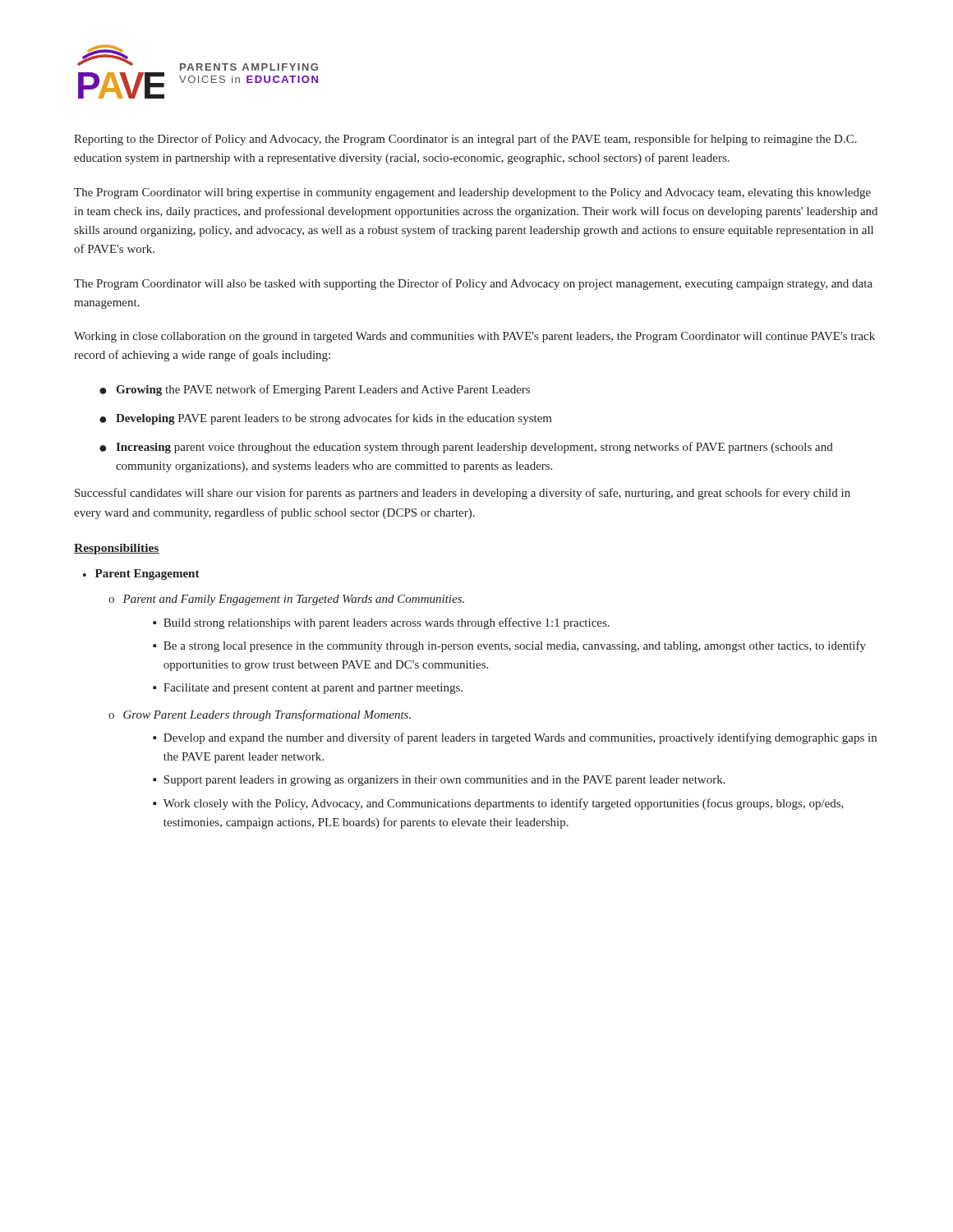Click on the element starting "Working in close collaboration on the ground in"

(476, 346)
